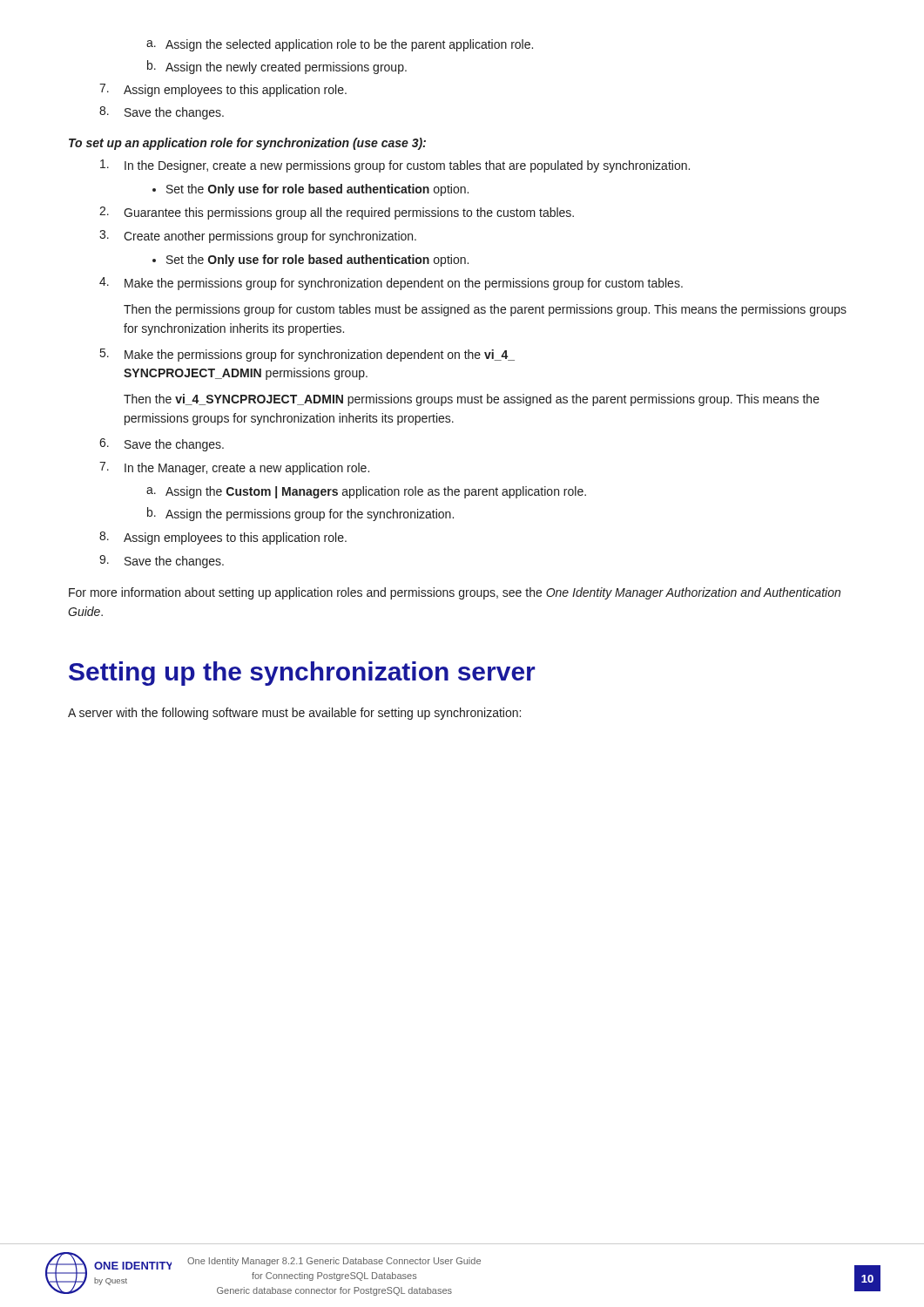Point to the element starting "7. In the Manager, create a new application"
This screenshot has height=1307, width=924.
tap(234, 468)
